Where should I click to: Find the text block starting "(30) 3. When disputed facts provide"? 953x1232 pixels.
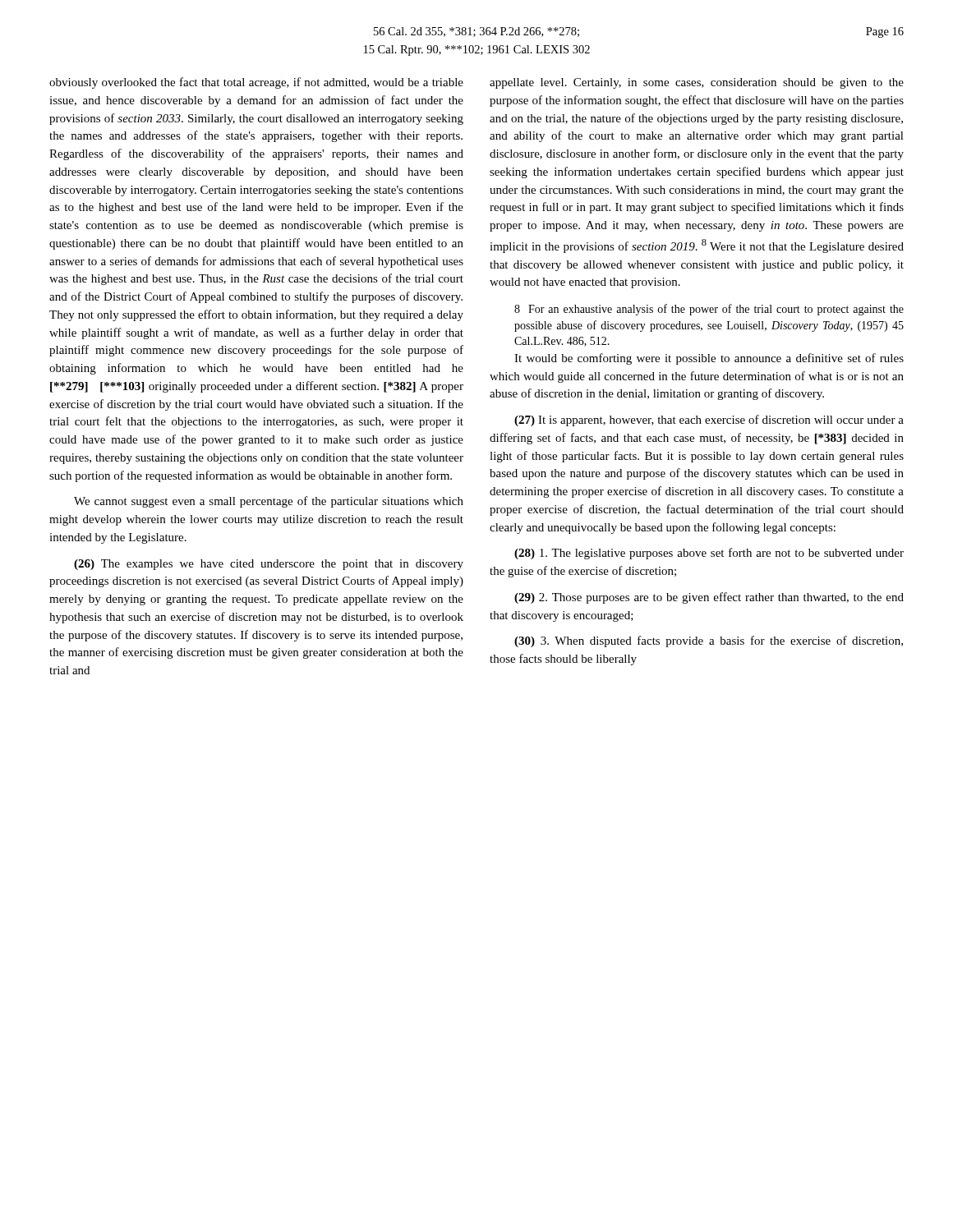[697, 650]
